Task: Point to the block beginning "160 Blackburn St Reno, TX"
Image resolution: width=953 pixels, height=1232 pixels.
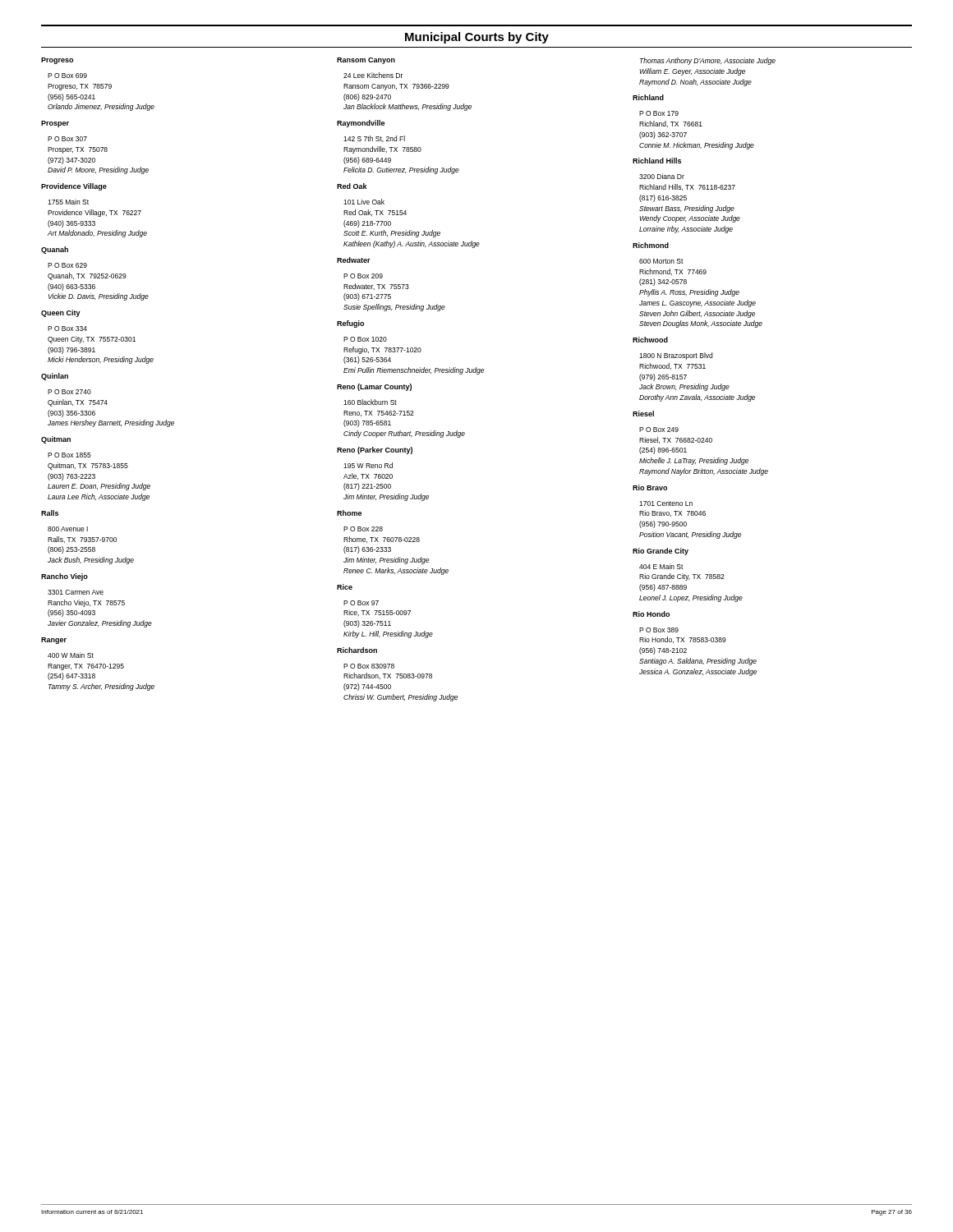Action: pyautogui.click(x=370, y=402)
